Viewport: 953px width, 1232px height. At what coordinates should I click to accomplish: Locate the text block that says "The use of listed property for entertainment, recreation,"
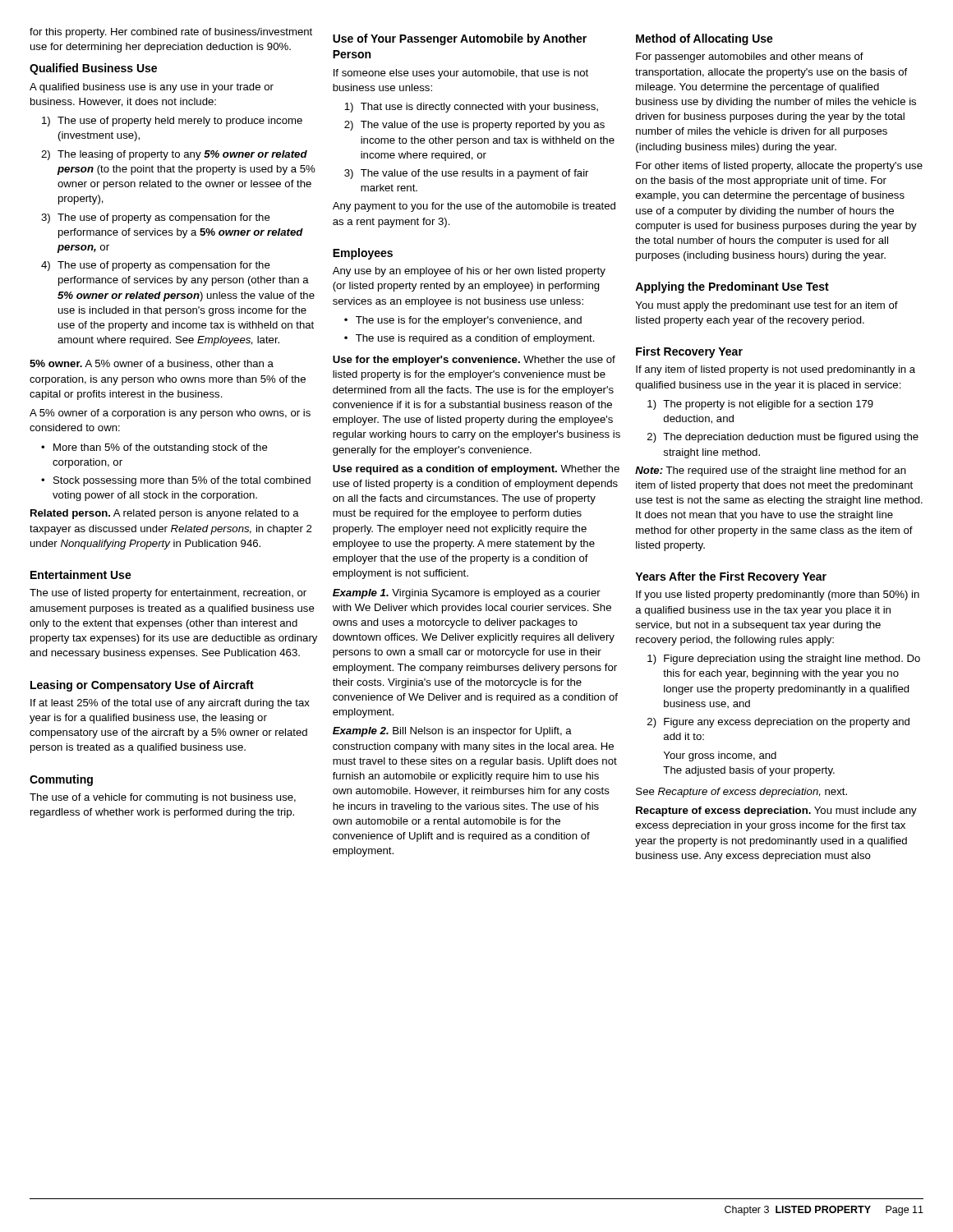click(174, 623)
